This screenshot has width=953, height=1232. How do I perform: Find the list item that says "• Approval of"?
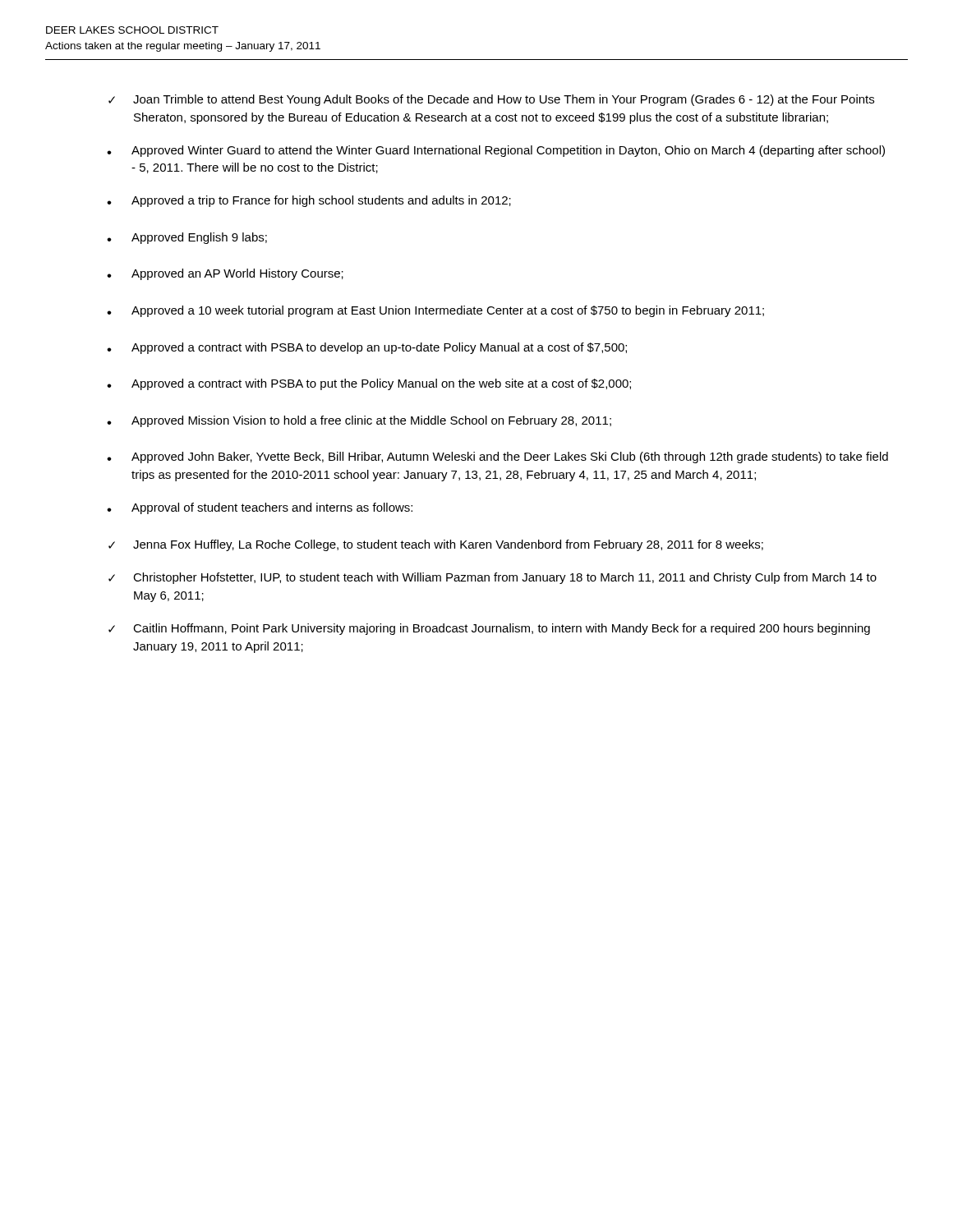(x=260, y=508)
